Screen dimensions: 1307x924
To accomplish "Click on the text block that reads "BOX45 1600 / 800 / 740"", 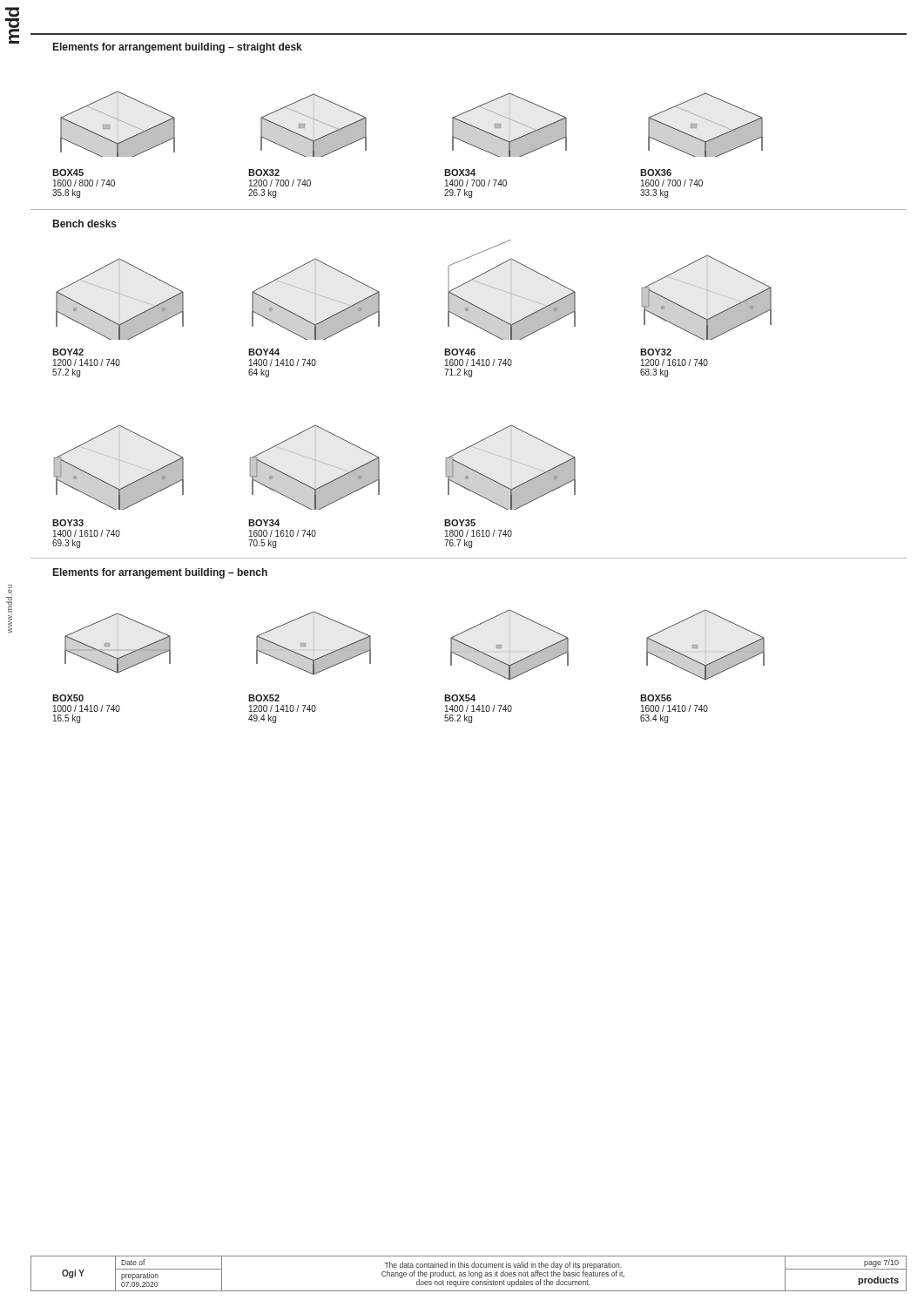I will click(84, 183).
